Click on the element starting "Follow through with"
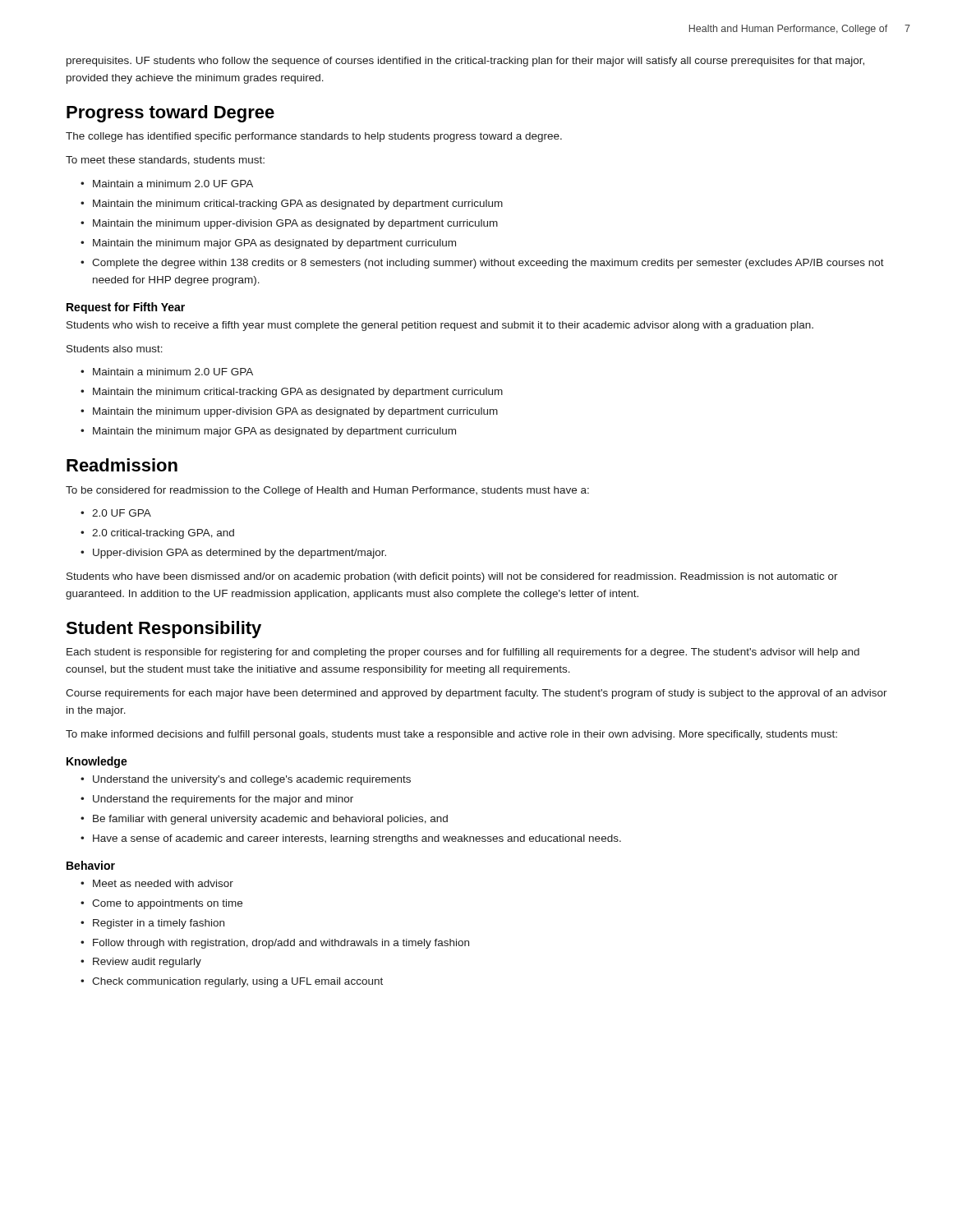 tap(281, 942)
